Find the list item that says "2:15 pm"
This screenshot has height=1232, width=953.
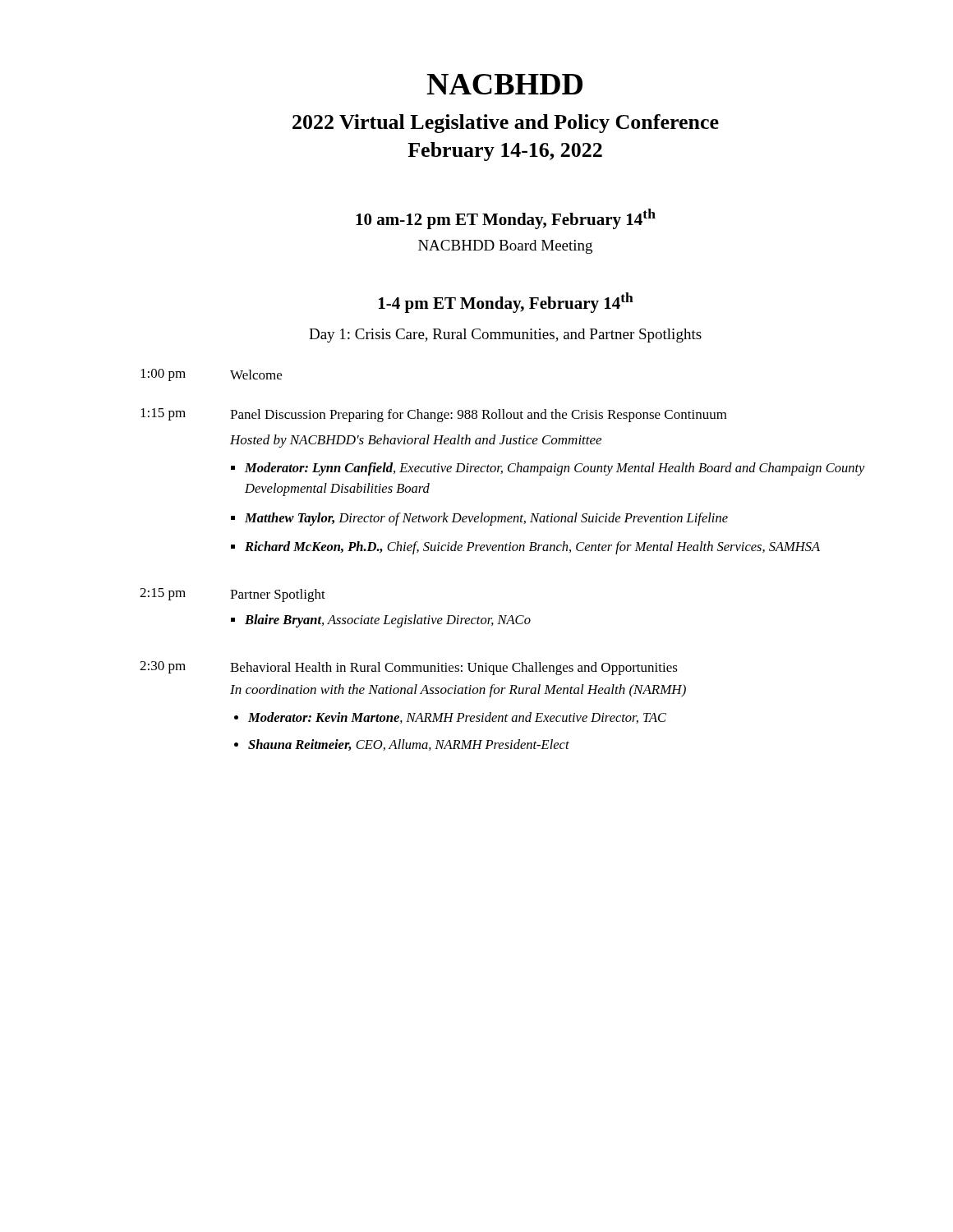[163, 592]
